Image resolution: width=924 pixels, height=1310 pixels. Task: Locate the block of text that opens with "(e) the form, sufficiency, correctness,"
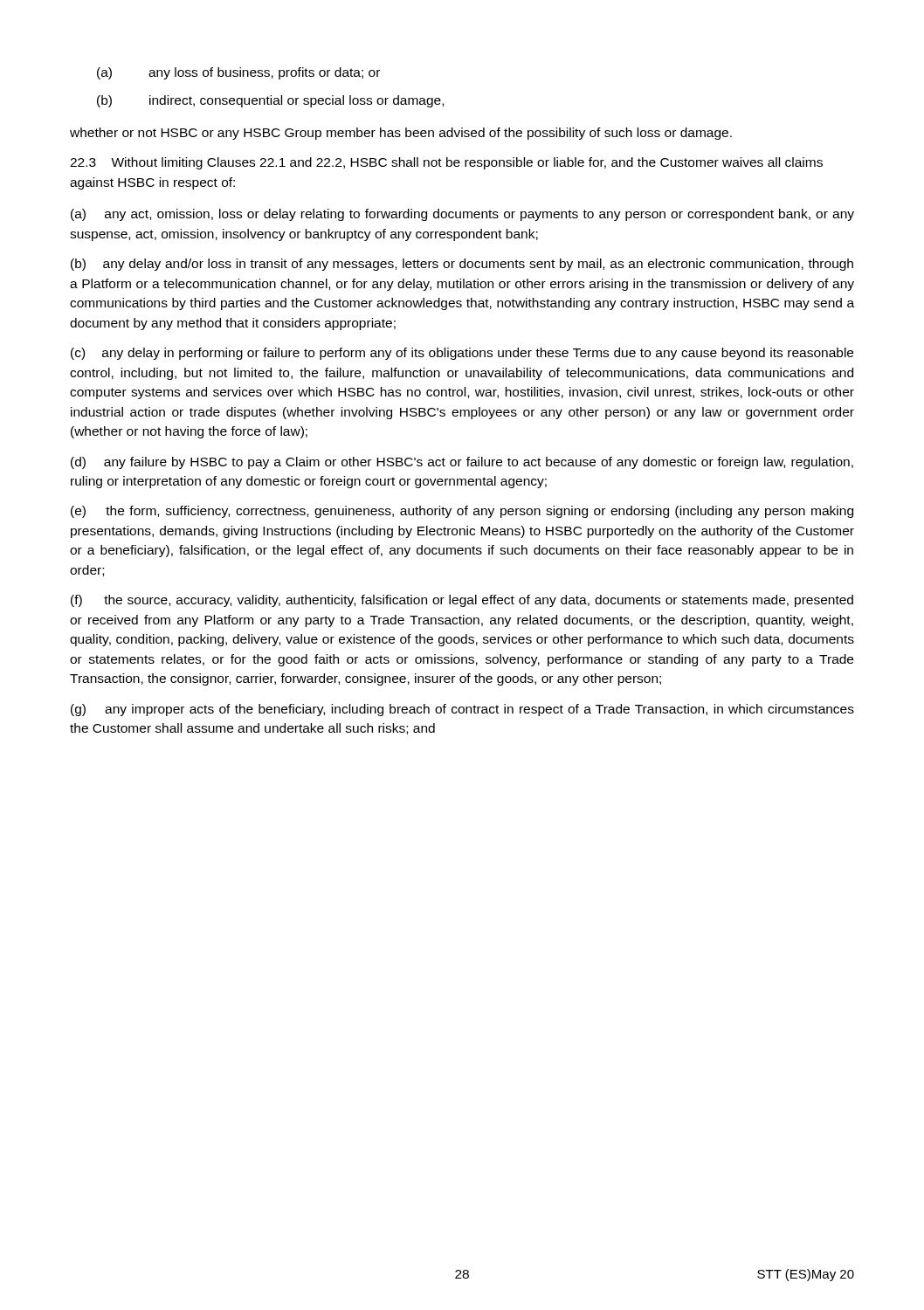pyautogui.click(x=462, y=540)
